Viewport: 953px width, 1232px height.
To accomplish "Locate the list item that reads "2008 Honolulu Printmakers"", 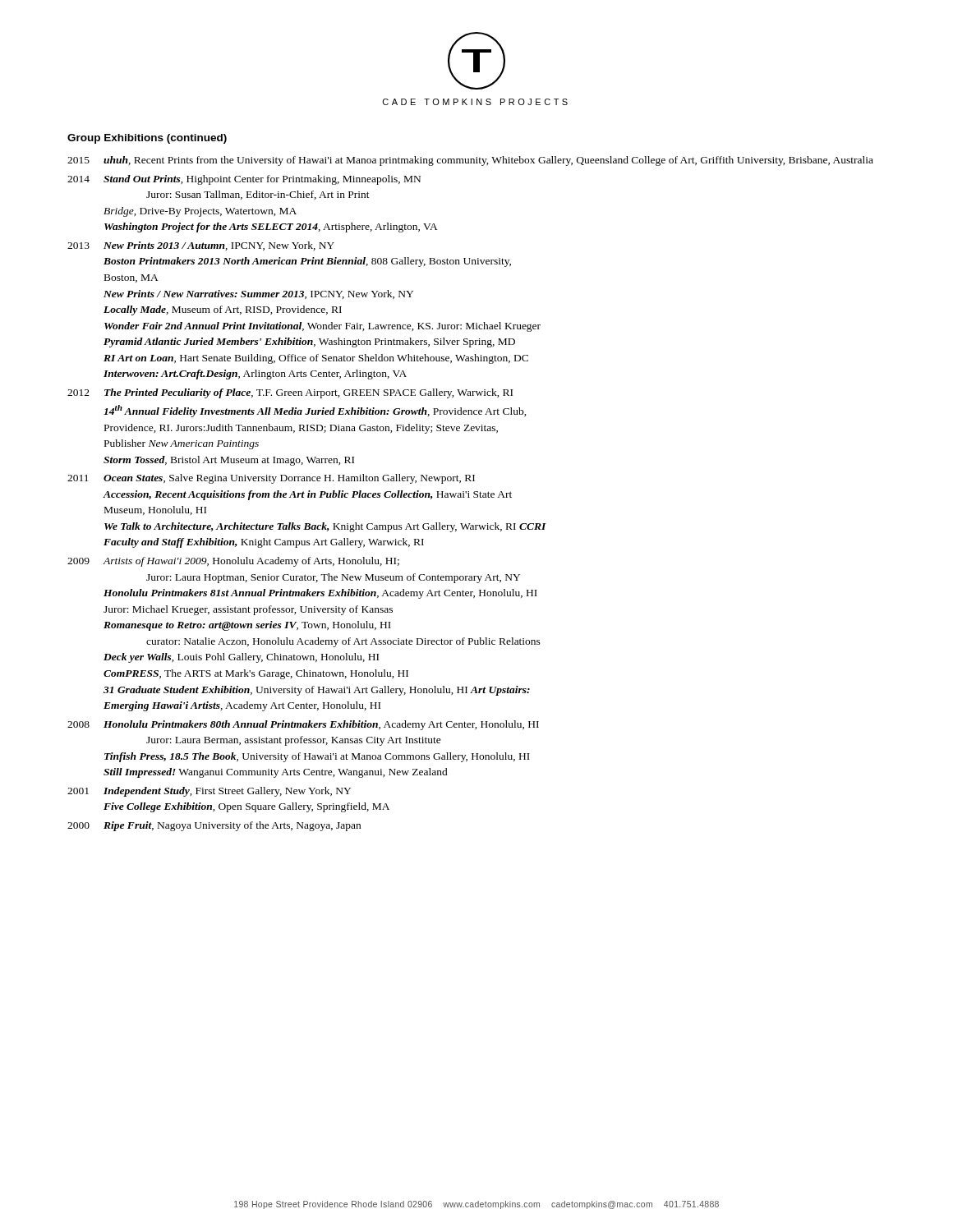I will point(303,748).
